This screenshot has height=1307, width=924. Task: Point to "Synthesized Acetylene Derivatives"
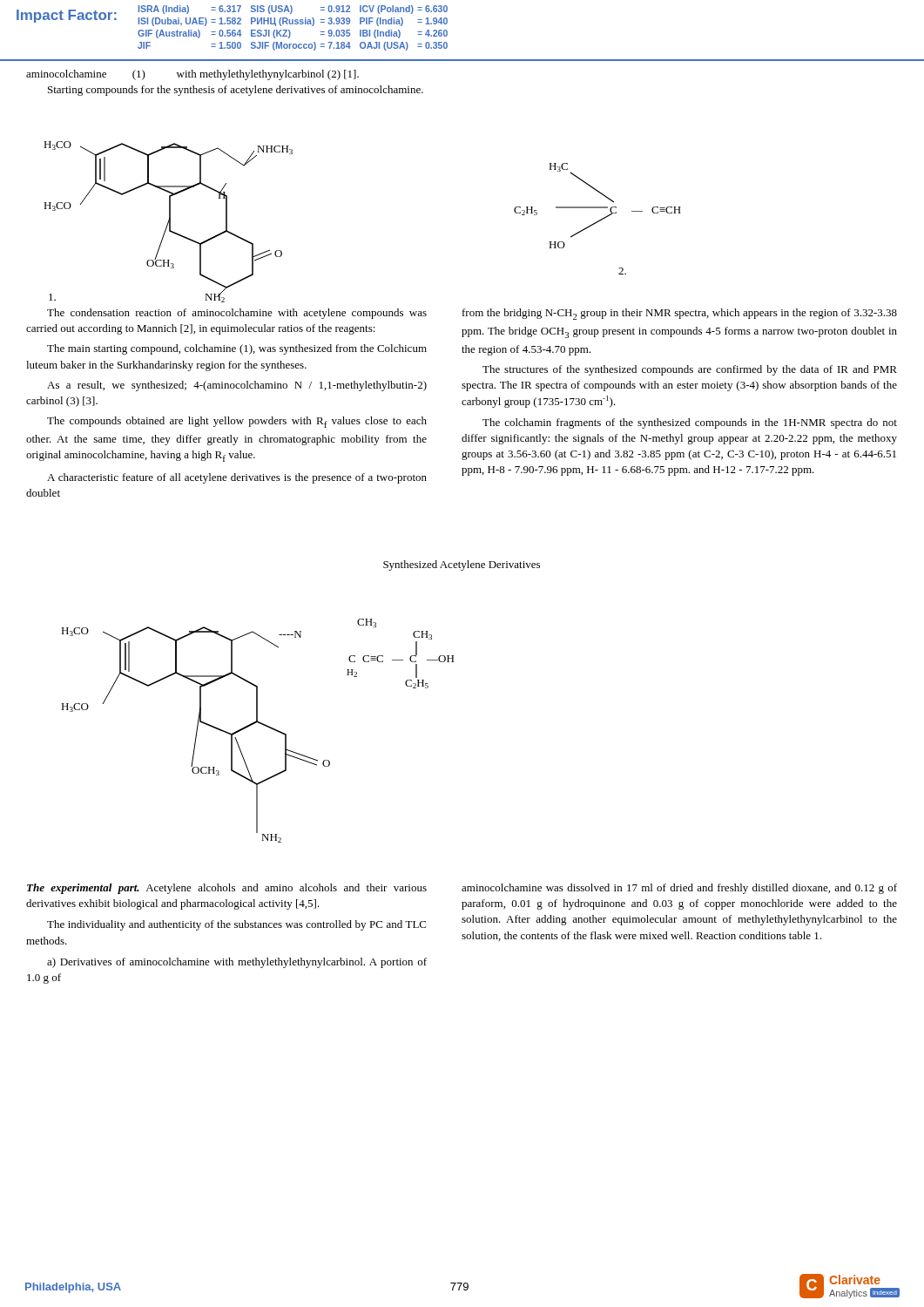pyautogui.click(x=462, y=564)
